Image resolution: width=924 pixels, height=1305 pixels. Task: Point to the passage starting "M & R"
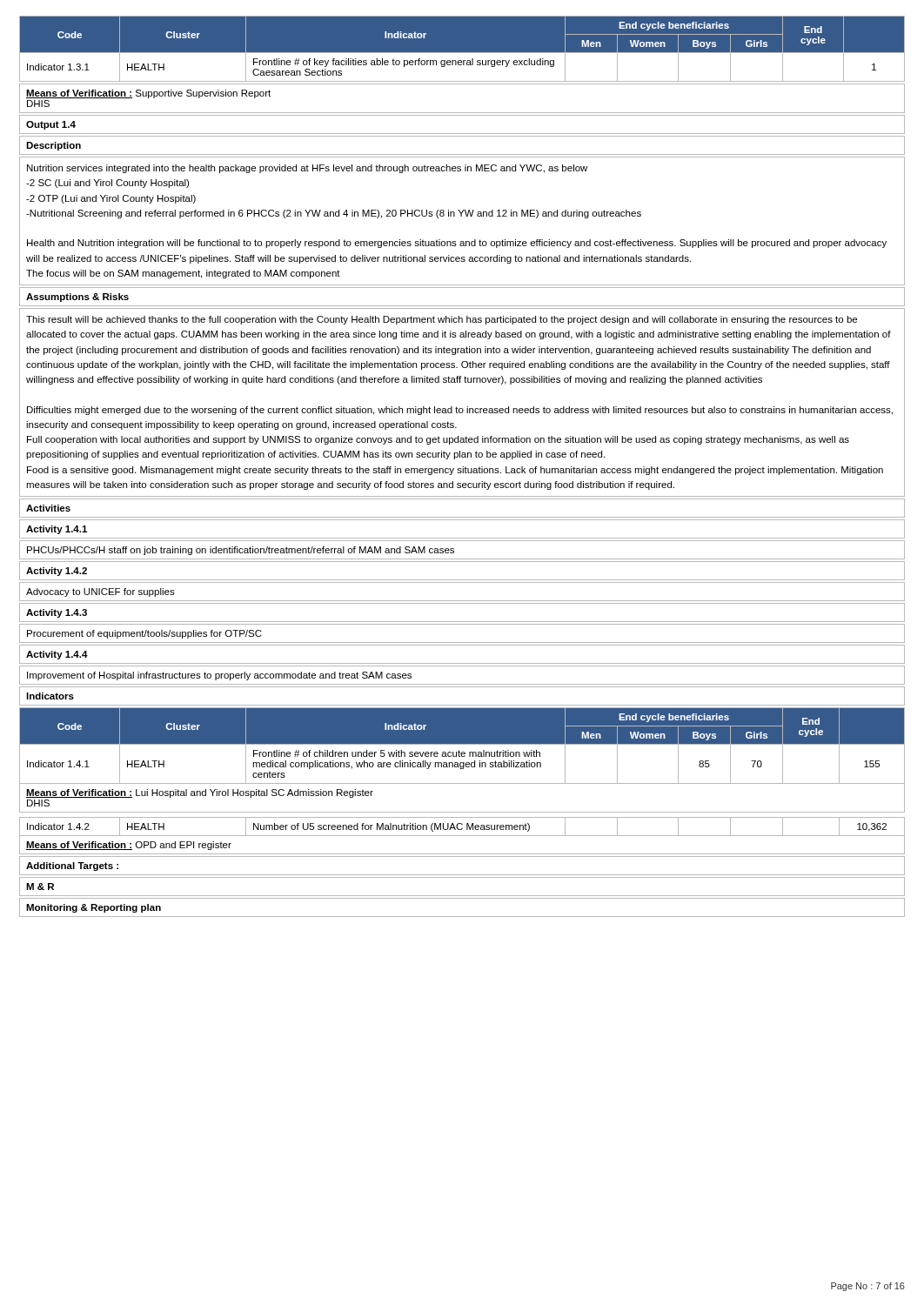[462, 887]
